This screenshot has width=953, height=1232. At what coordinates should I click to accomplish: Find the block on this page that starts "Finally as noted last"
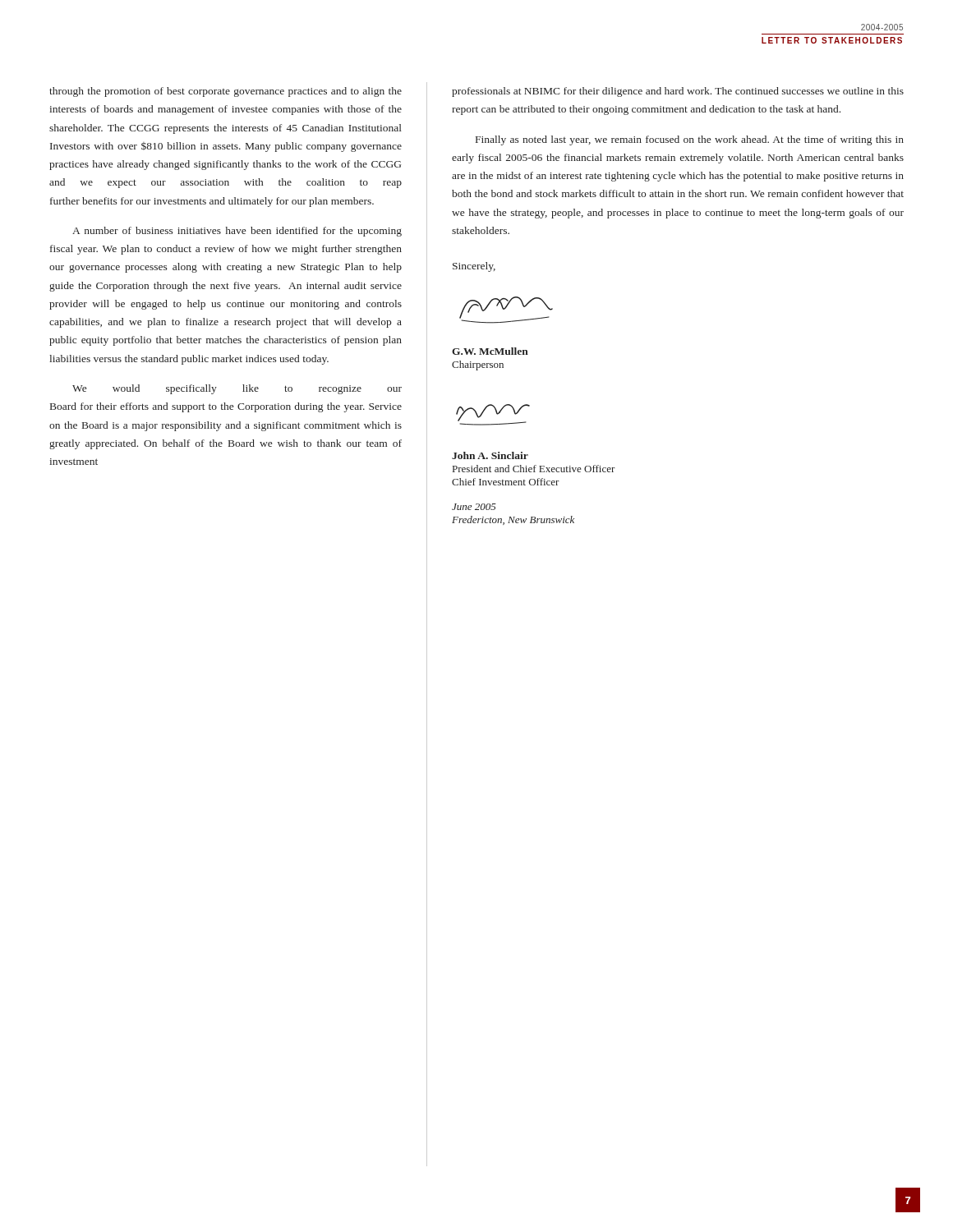(678, 185)
